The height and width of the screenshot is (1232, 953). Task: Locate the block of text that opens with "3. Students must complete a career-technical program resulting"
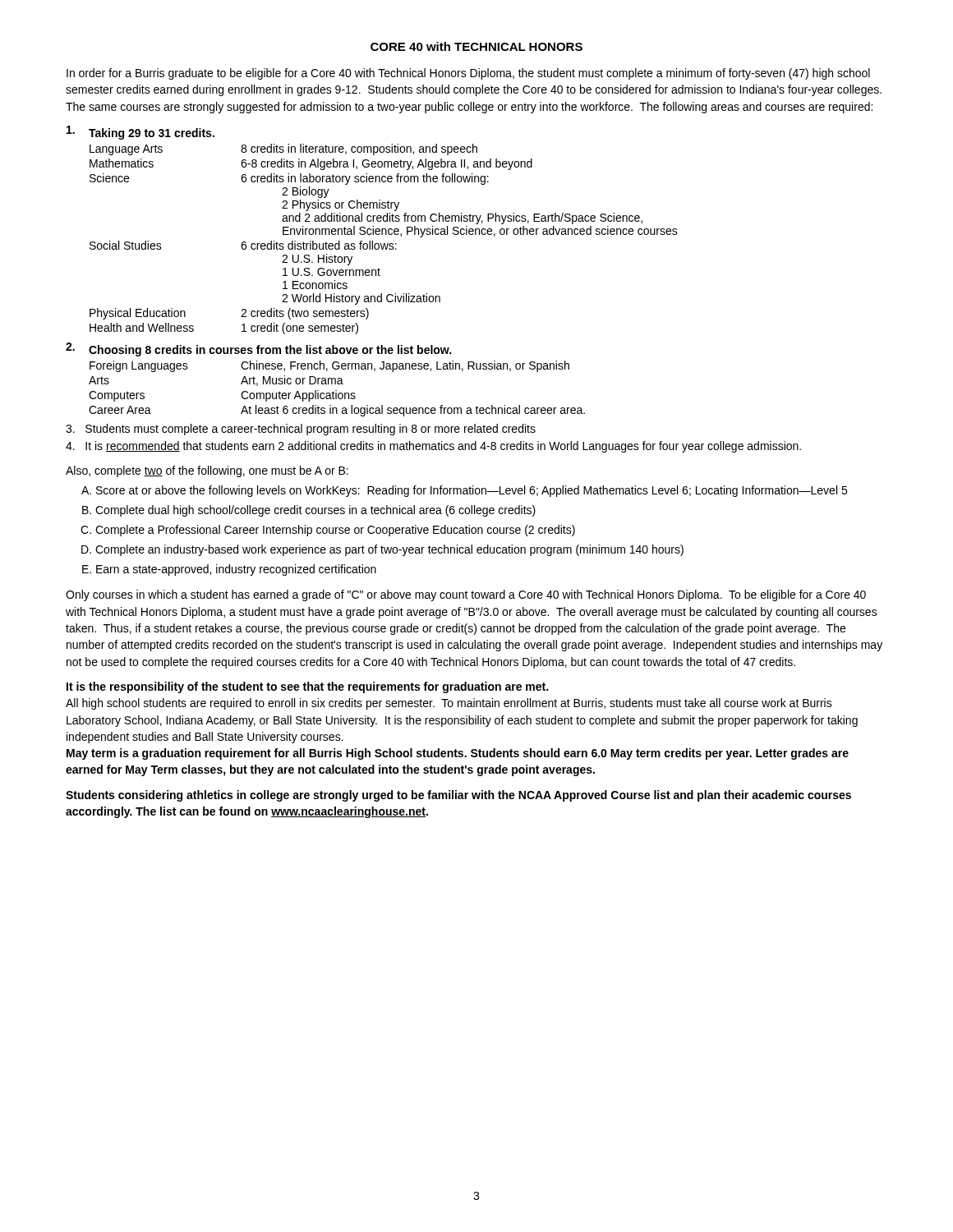coord(301,429)
